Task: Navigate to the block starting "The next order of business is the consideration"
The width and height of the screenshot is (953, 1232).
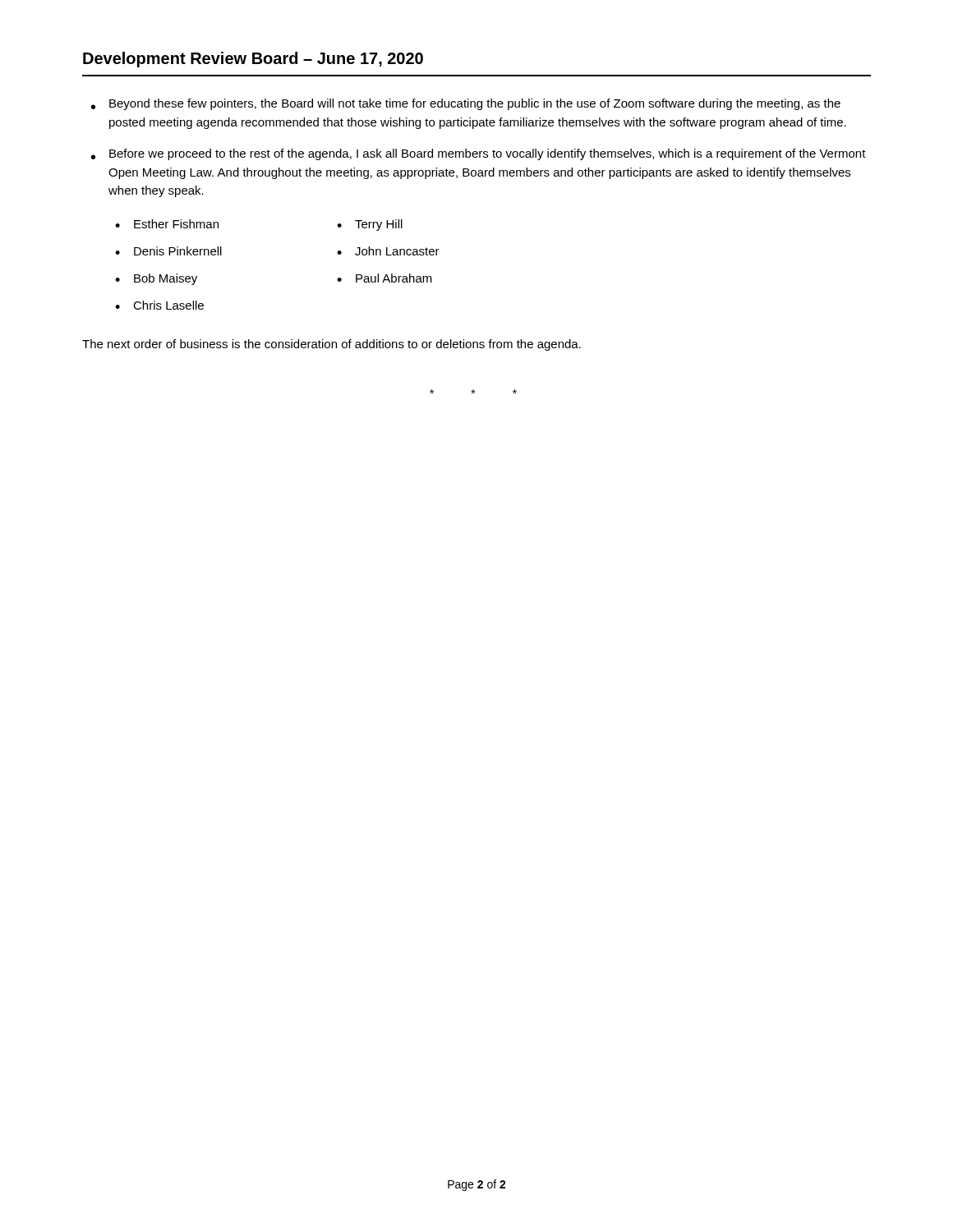Action: [332, 343]
